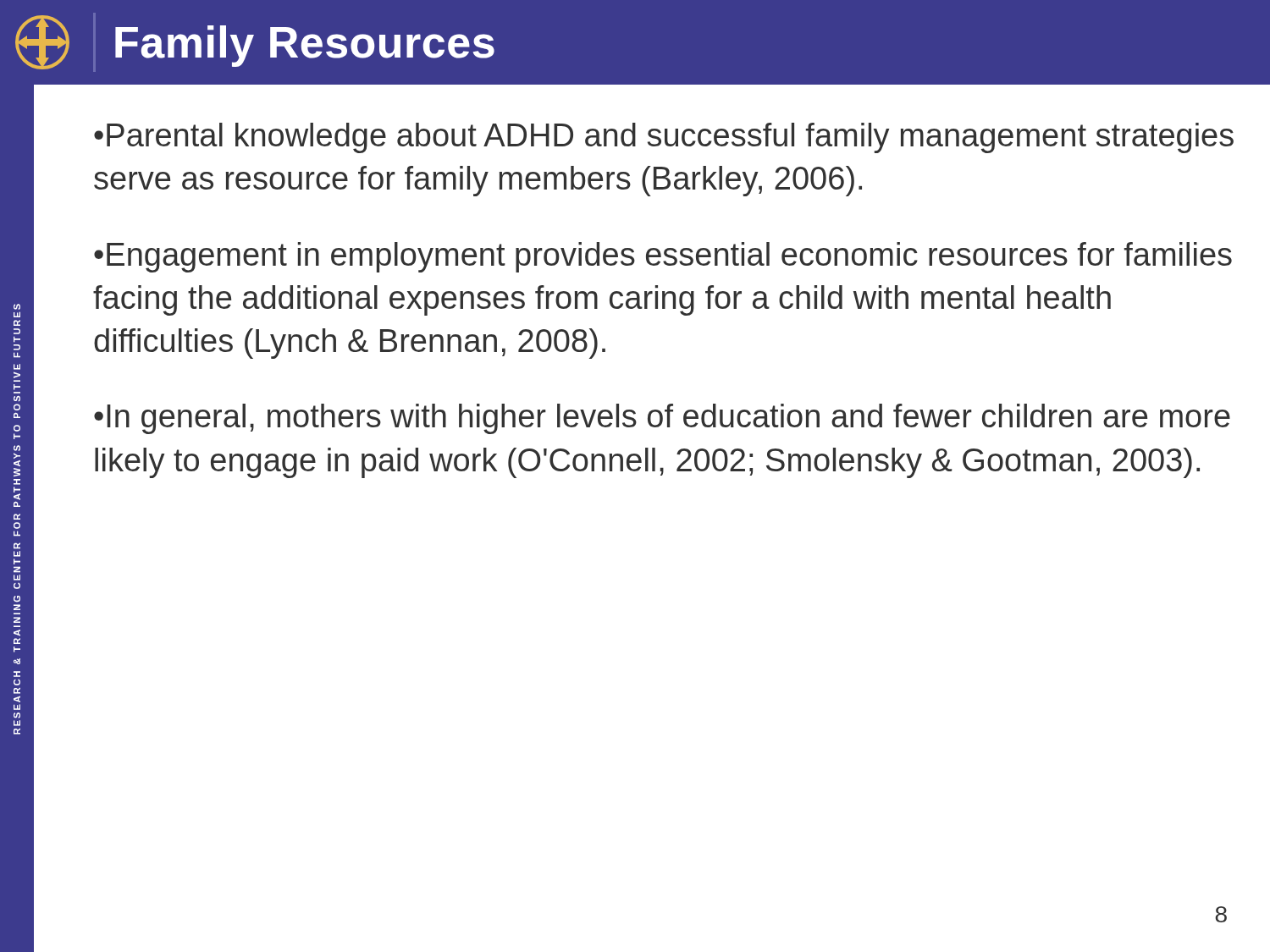1270x952 pixels.
Task: Point to the element starting "•Parental knowledge about ADHD and"
Action: point(664,157)
